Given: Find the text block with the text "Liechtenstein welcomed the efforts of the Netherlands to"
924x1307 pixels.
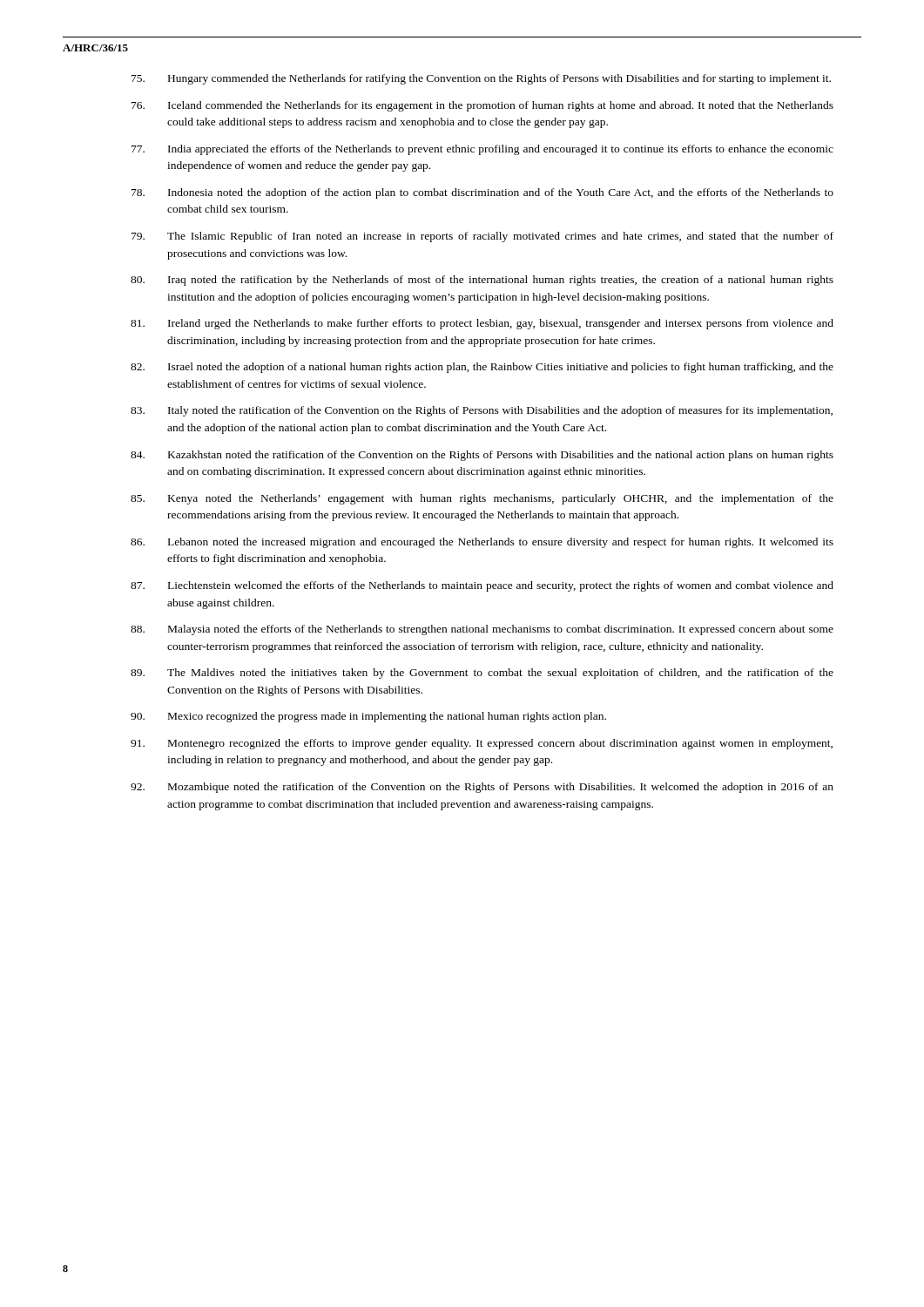Looking at the screenshot, I should 482,594.
